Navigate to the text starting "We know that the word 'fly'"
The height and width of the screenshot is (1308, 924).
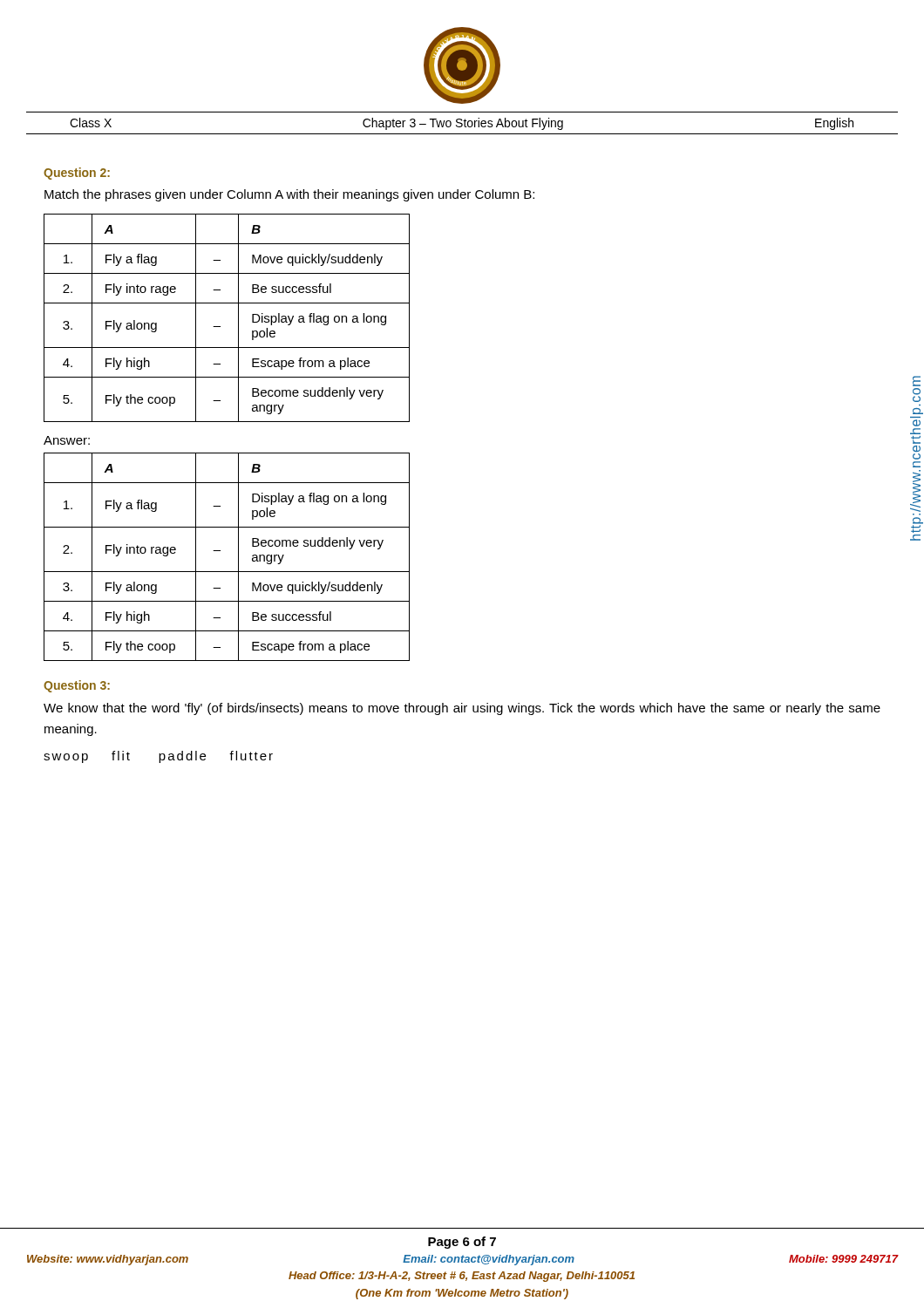click(x=462, y=718)
